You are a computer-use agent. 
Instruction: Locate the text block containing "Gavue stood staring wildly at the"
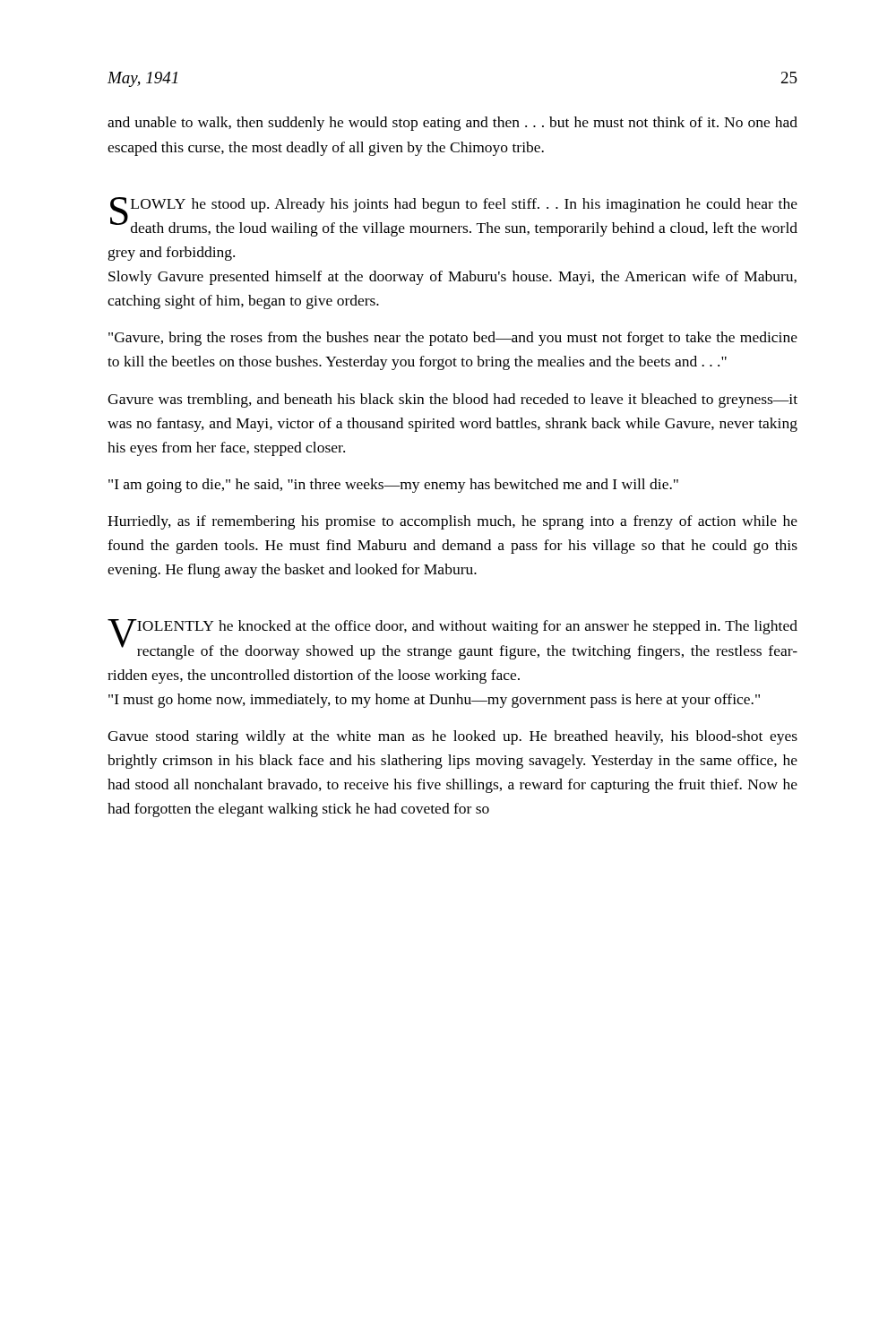452,773
